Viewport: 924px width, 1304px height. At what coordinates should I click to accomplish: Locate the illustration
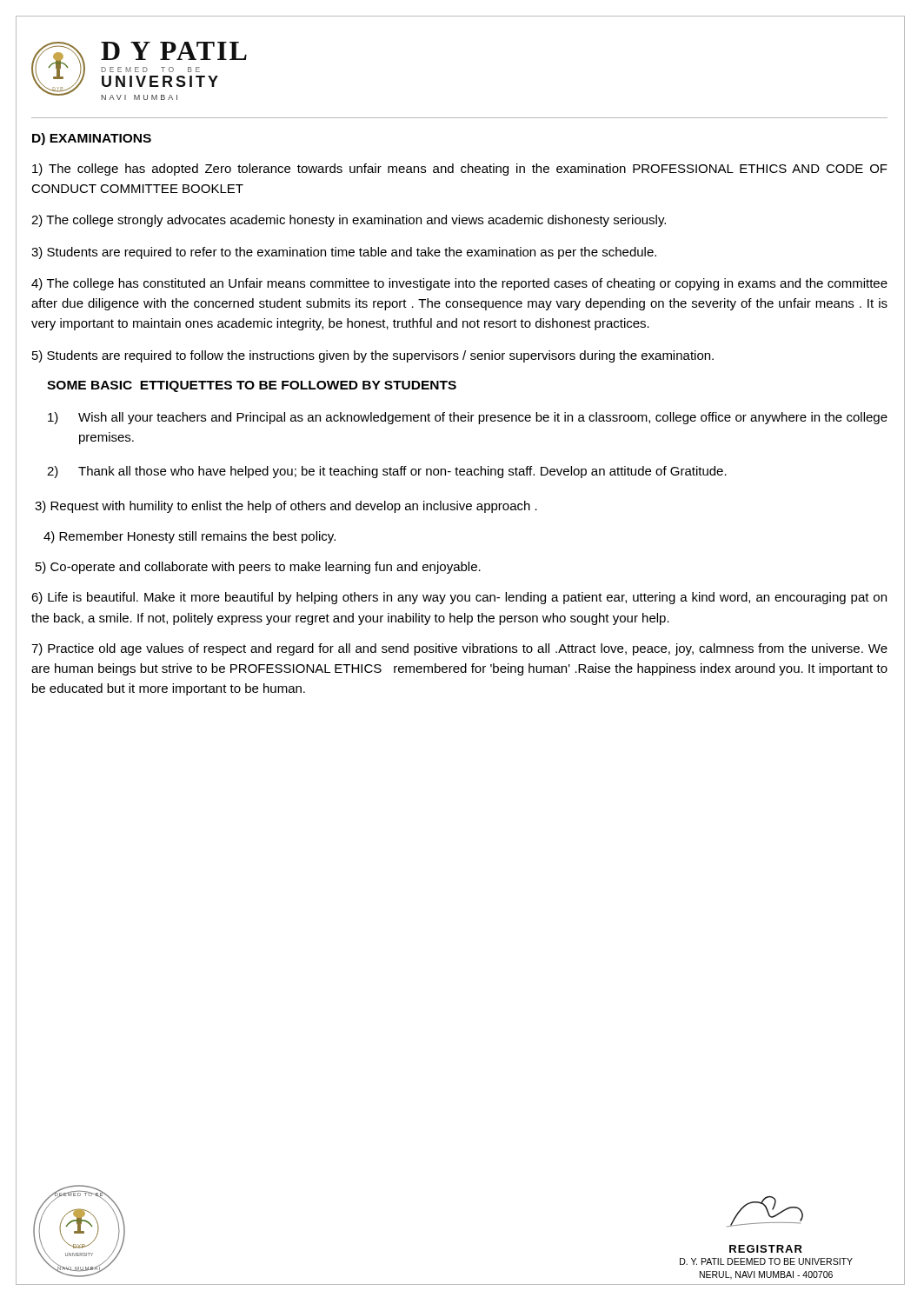click(x=766, y=1215)
